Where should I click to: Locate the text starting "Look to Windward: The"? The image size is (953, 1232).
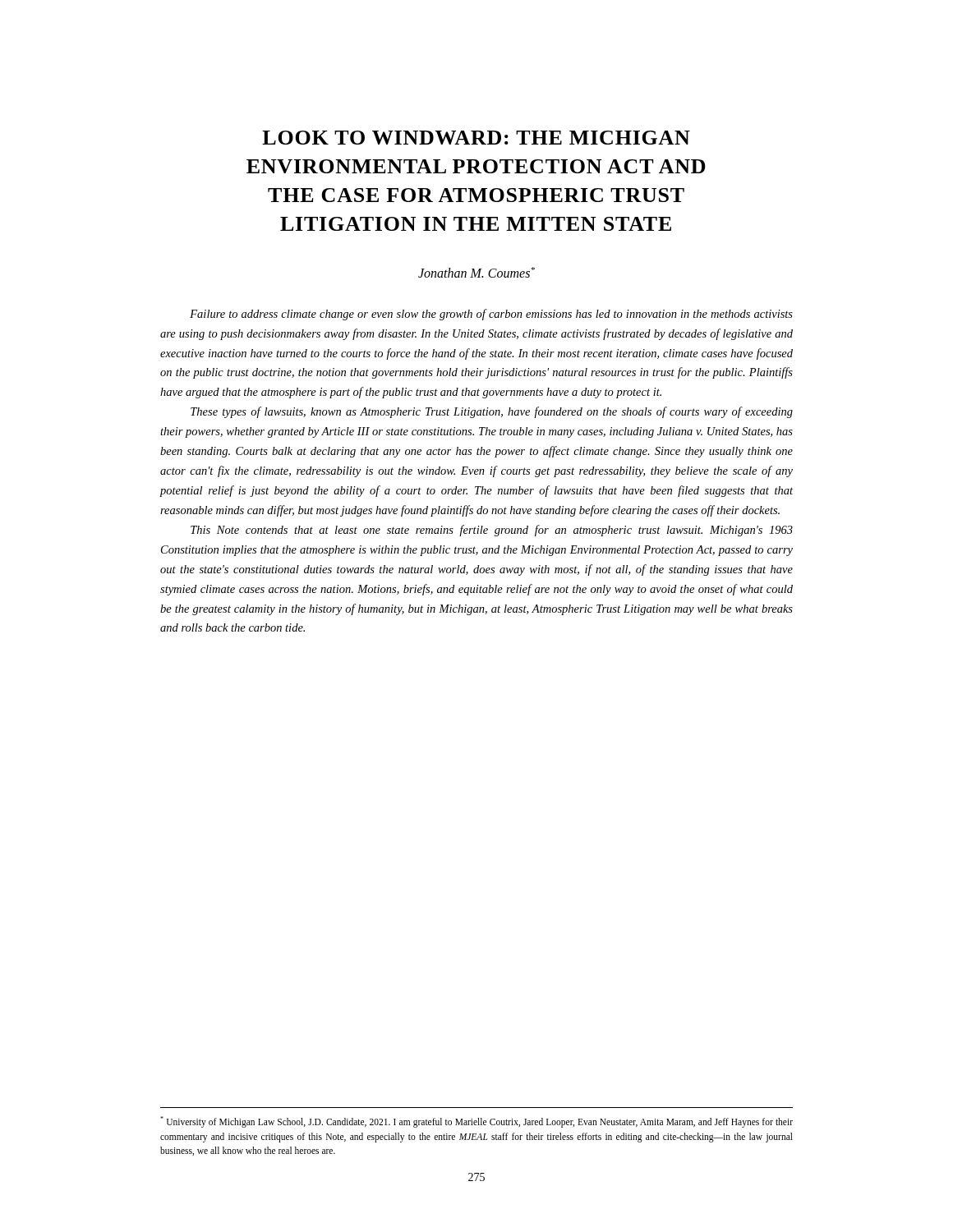476,181
